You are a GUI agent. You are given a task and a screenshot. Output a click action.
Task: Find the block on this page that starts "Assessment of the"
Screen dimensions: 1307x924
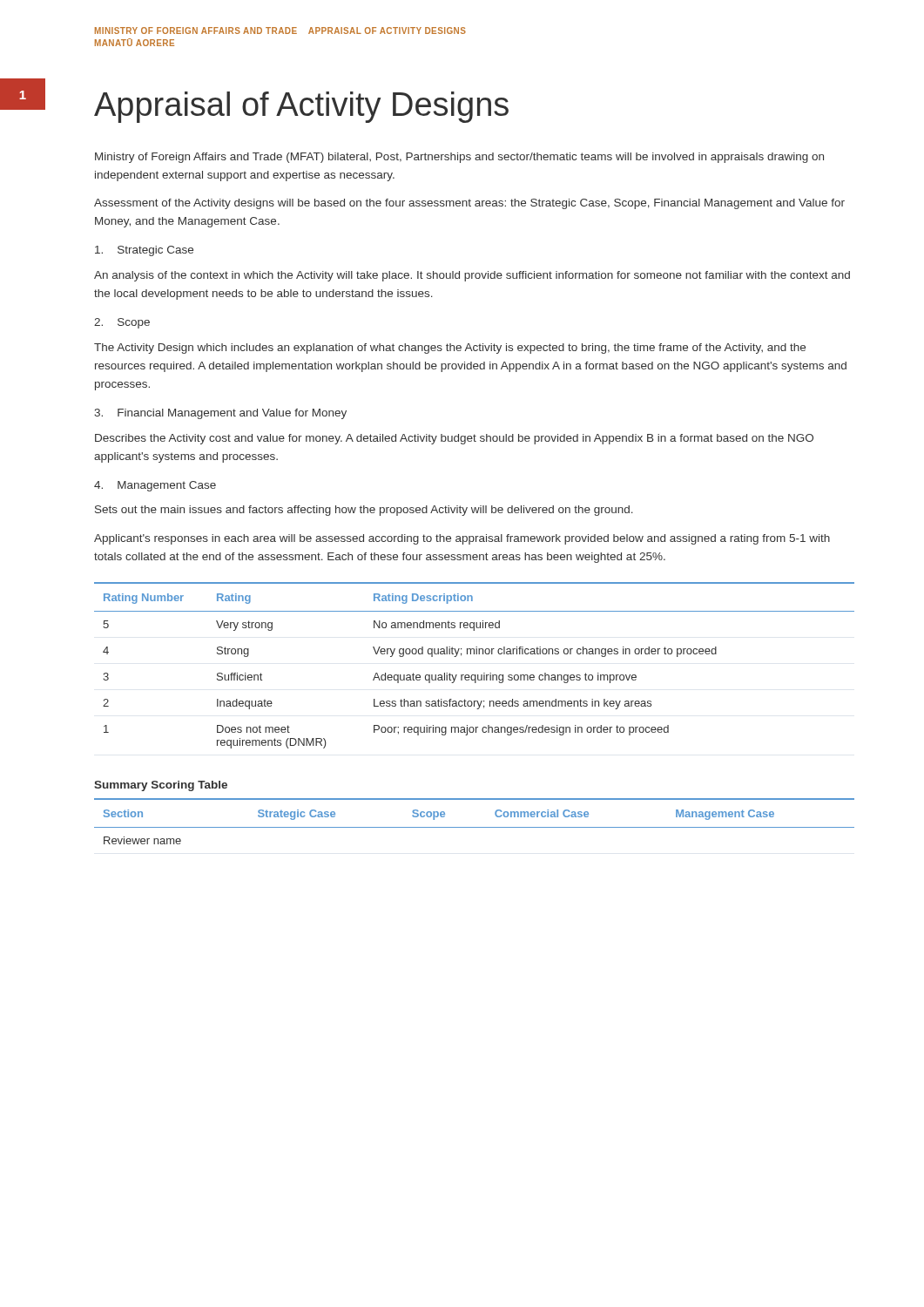(469, 212)
